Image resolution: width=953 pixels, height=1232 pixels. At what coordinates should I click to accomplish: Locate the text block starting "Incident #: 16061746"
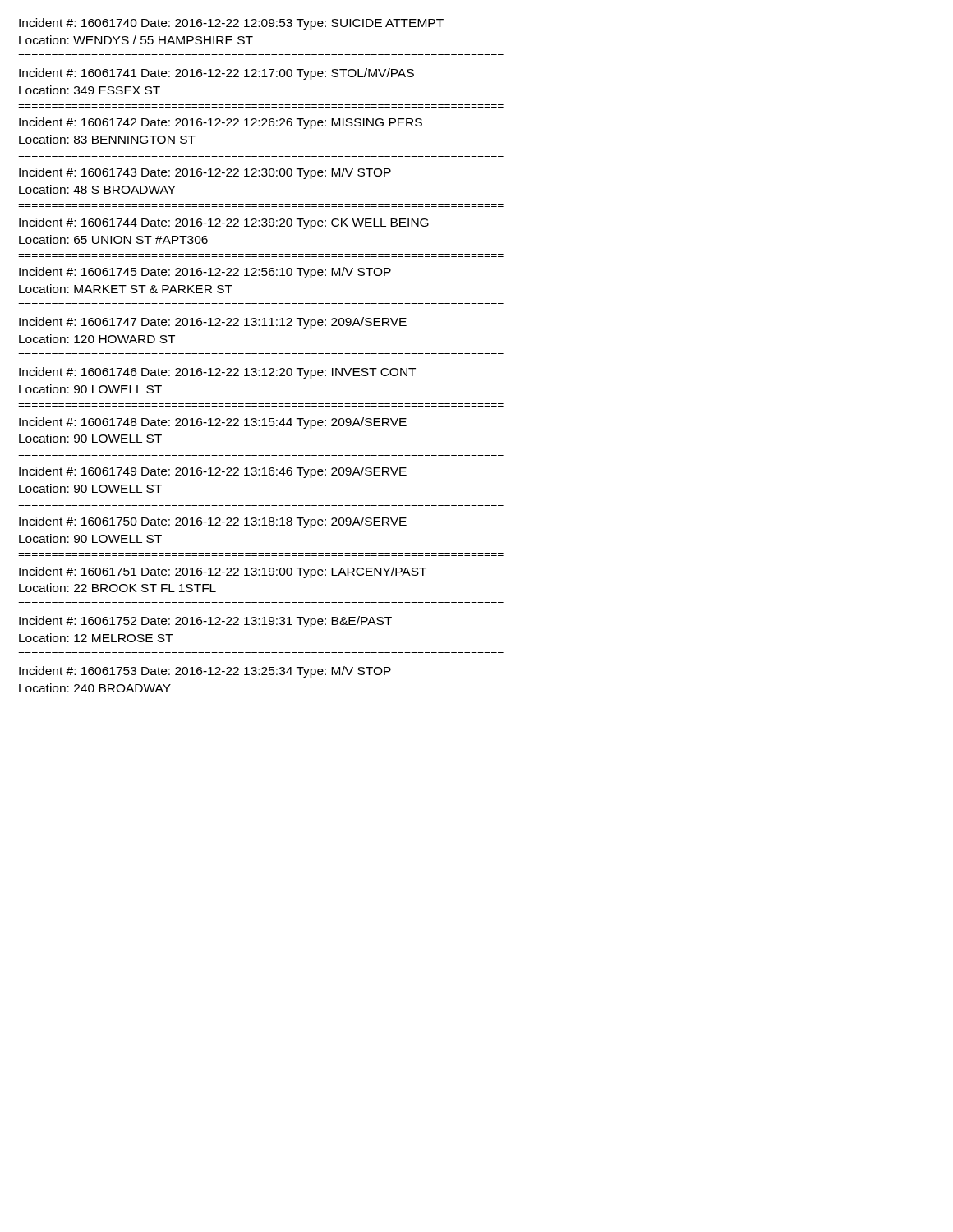tap(217, 373)
